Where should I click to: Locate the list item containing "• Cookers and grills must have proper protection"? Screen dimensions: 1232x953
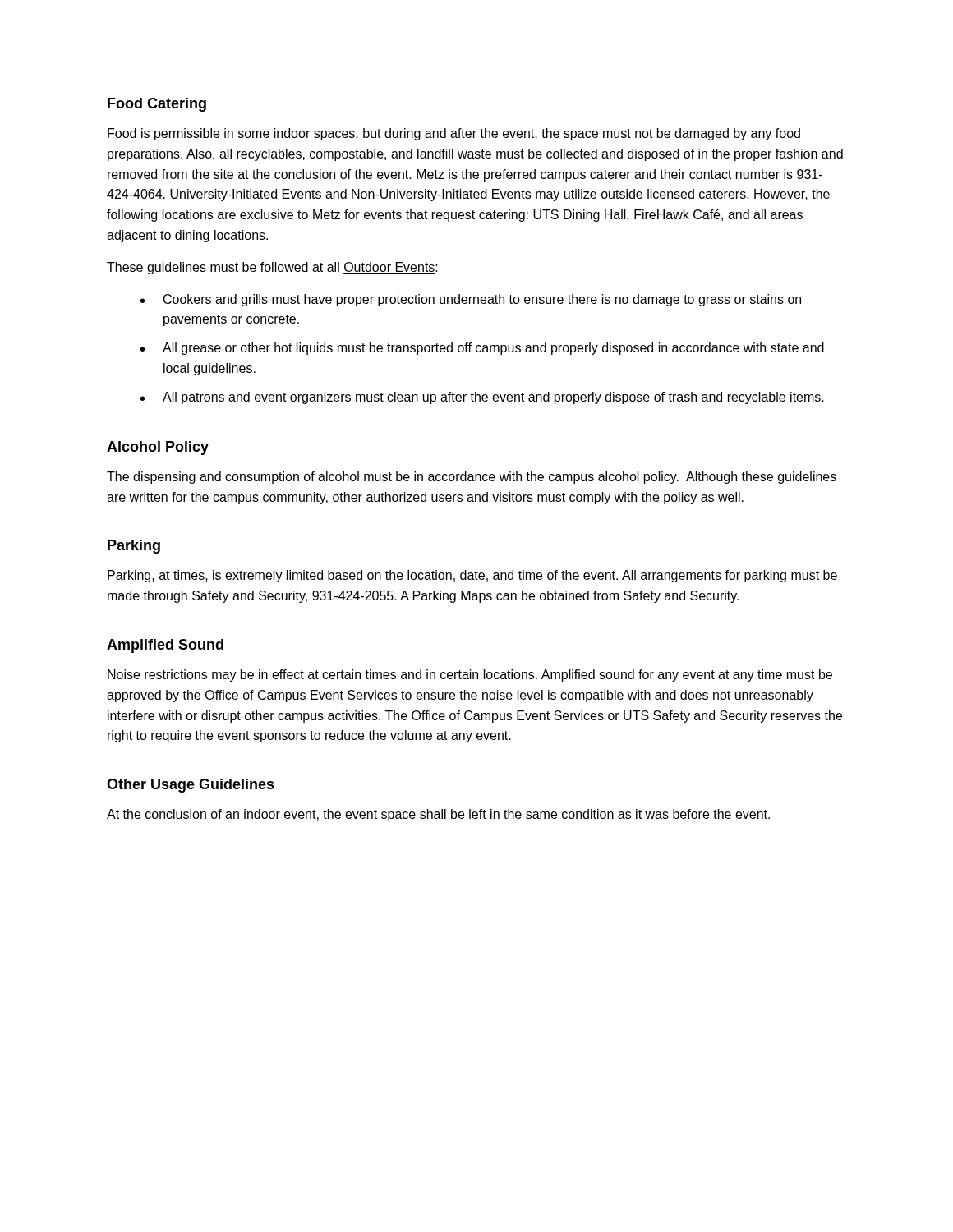coord(493,310)
